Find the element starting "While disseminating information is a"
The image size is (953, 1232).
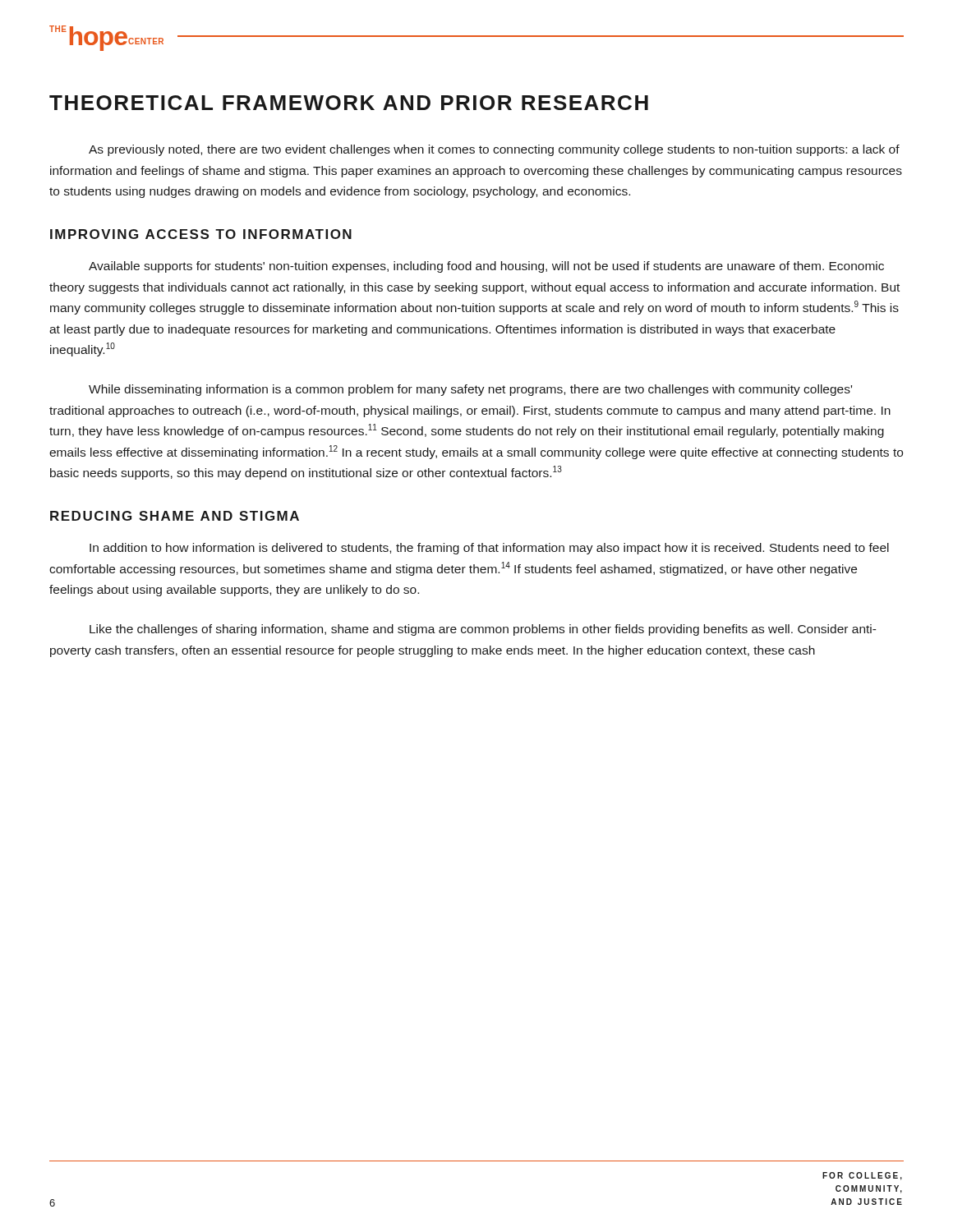[x=476, y=431]
